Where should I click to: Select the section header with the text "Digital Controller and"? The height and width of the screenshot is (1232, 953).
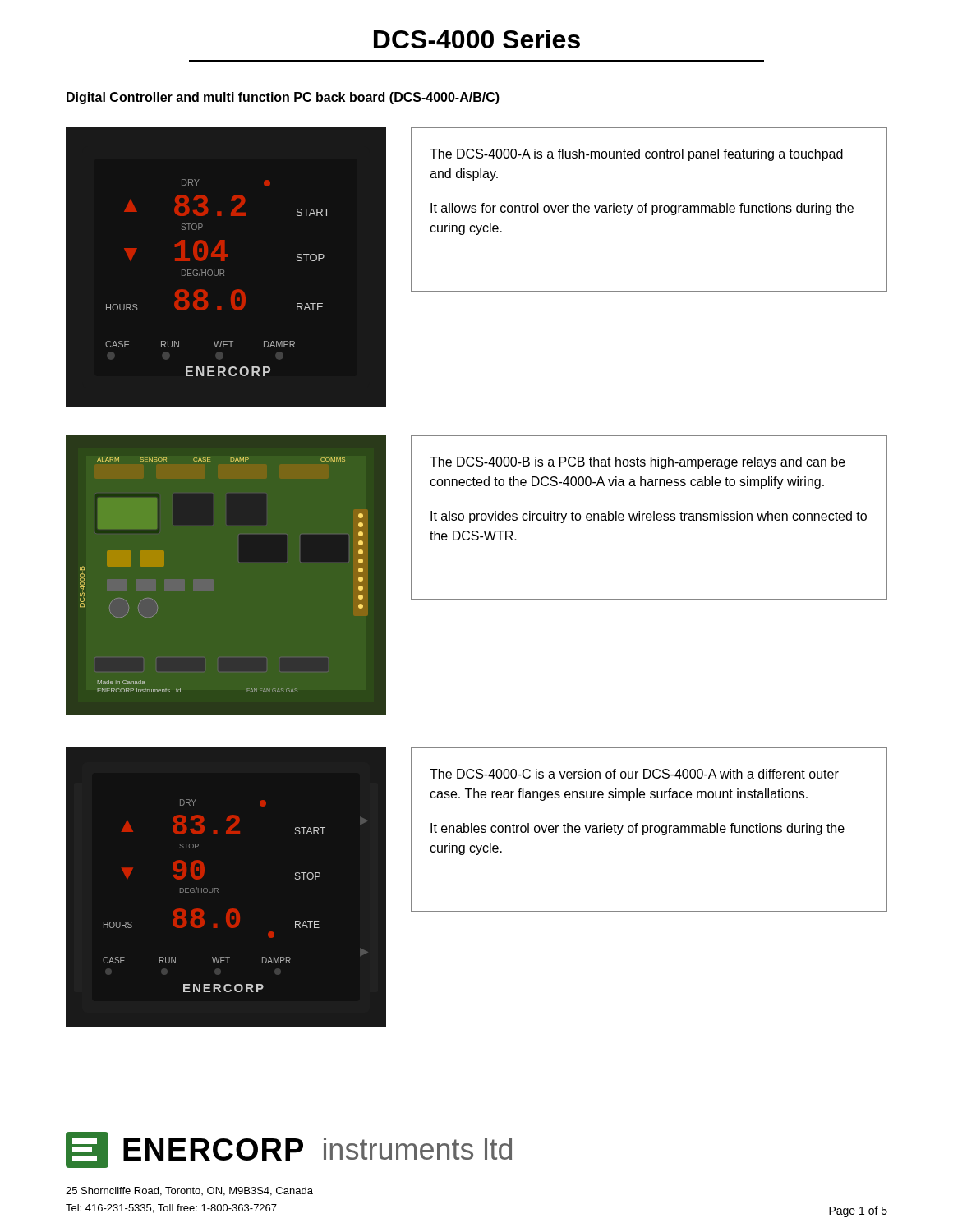(283, 97)
